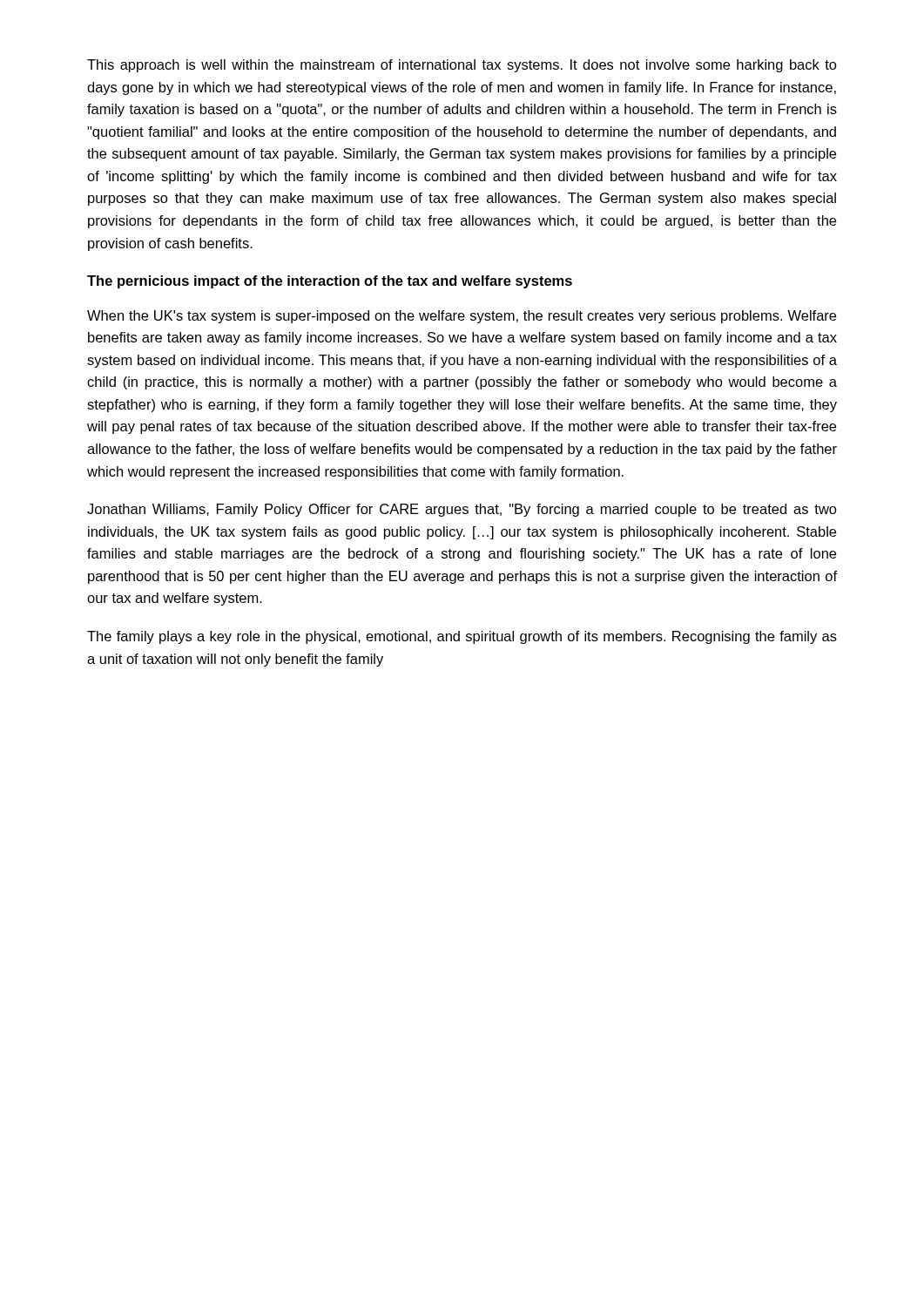Find the text block that reads "The family plays a"
The height and width of the screenshot is (1307, 924).
coord(462,647)
